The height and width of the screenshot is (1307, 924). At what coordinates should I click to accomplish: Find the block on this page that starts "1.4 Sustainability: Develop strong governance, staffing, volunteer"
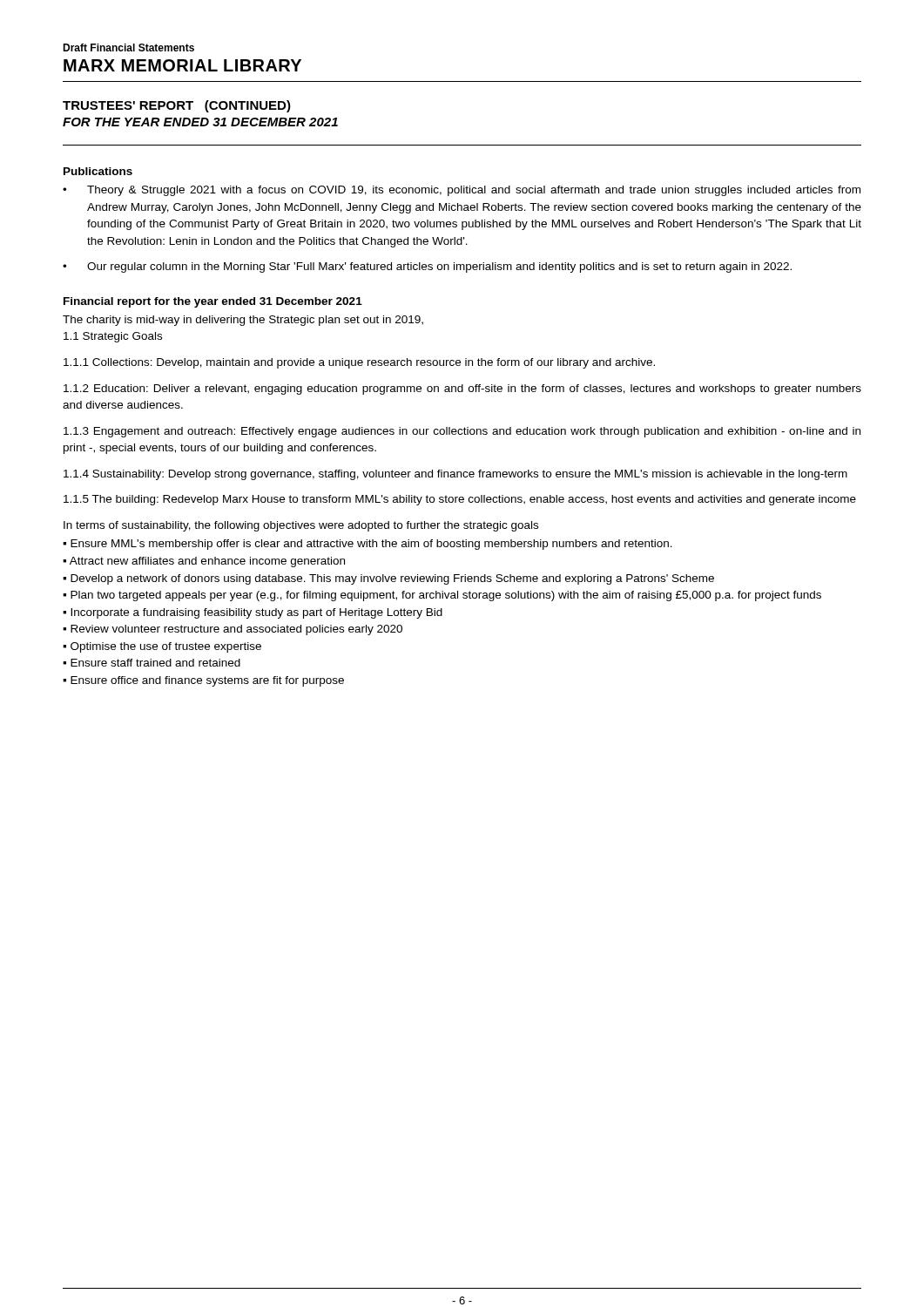[x=455, y=473]
